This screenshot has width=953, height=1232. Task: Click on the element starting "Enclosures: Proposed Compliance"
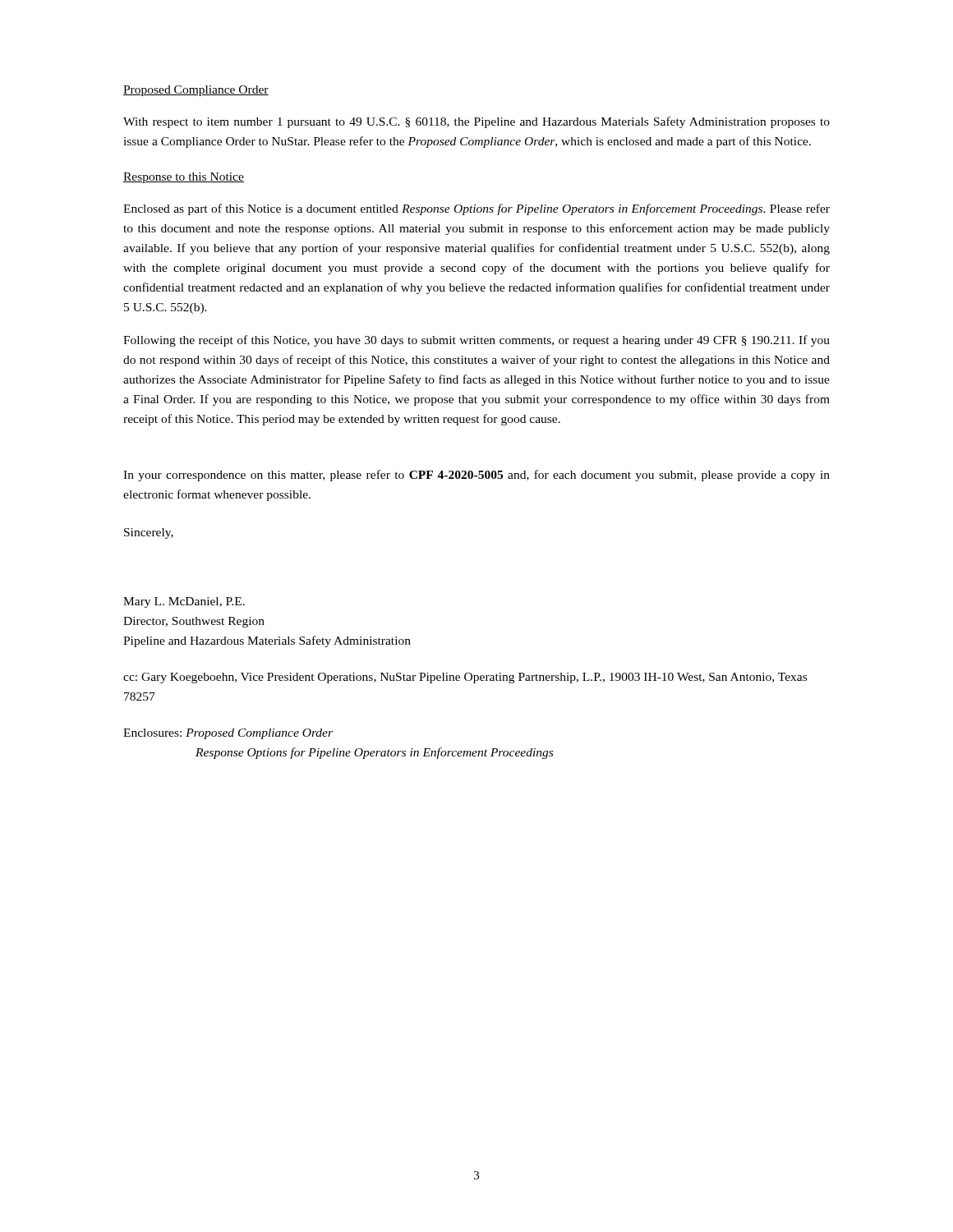[x=338, y=742]
